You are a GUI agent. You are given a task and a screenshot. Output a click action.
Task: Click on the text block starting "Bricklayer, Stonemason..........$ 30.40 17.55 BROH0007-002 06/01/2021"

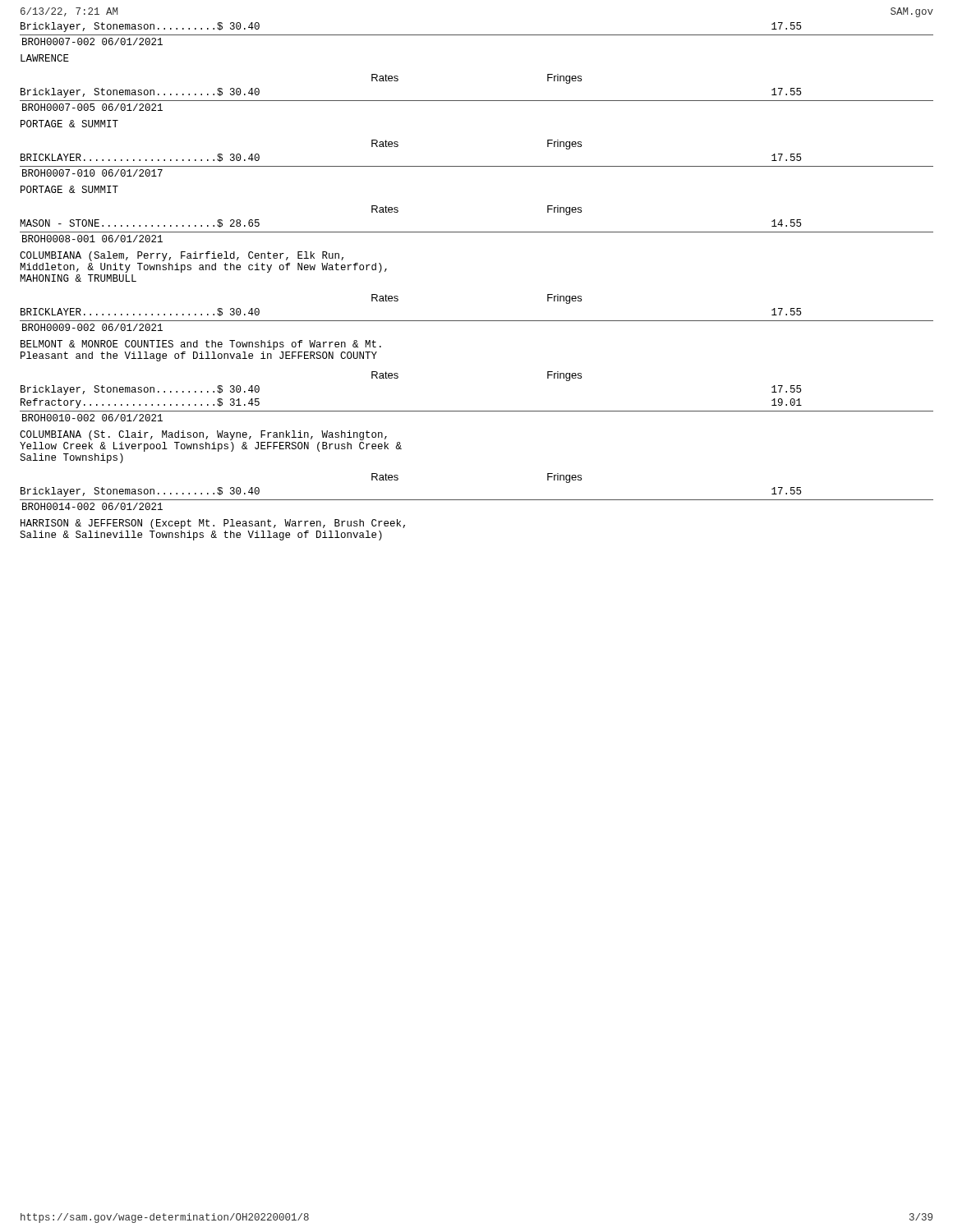(x=476, y=35)
